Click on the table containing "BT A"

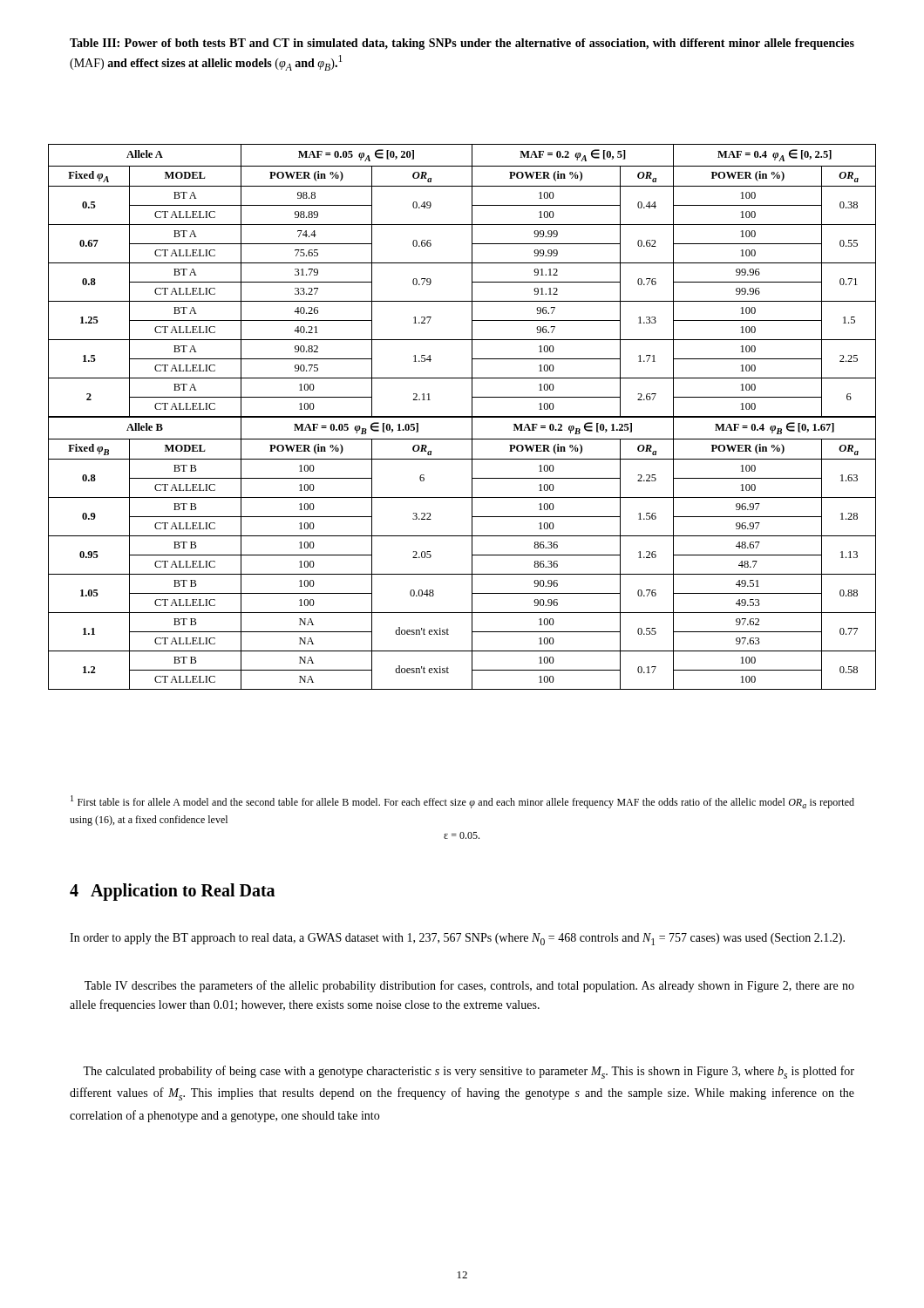tap(462, 417)
